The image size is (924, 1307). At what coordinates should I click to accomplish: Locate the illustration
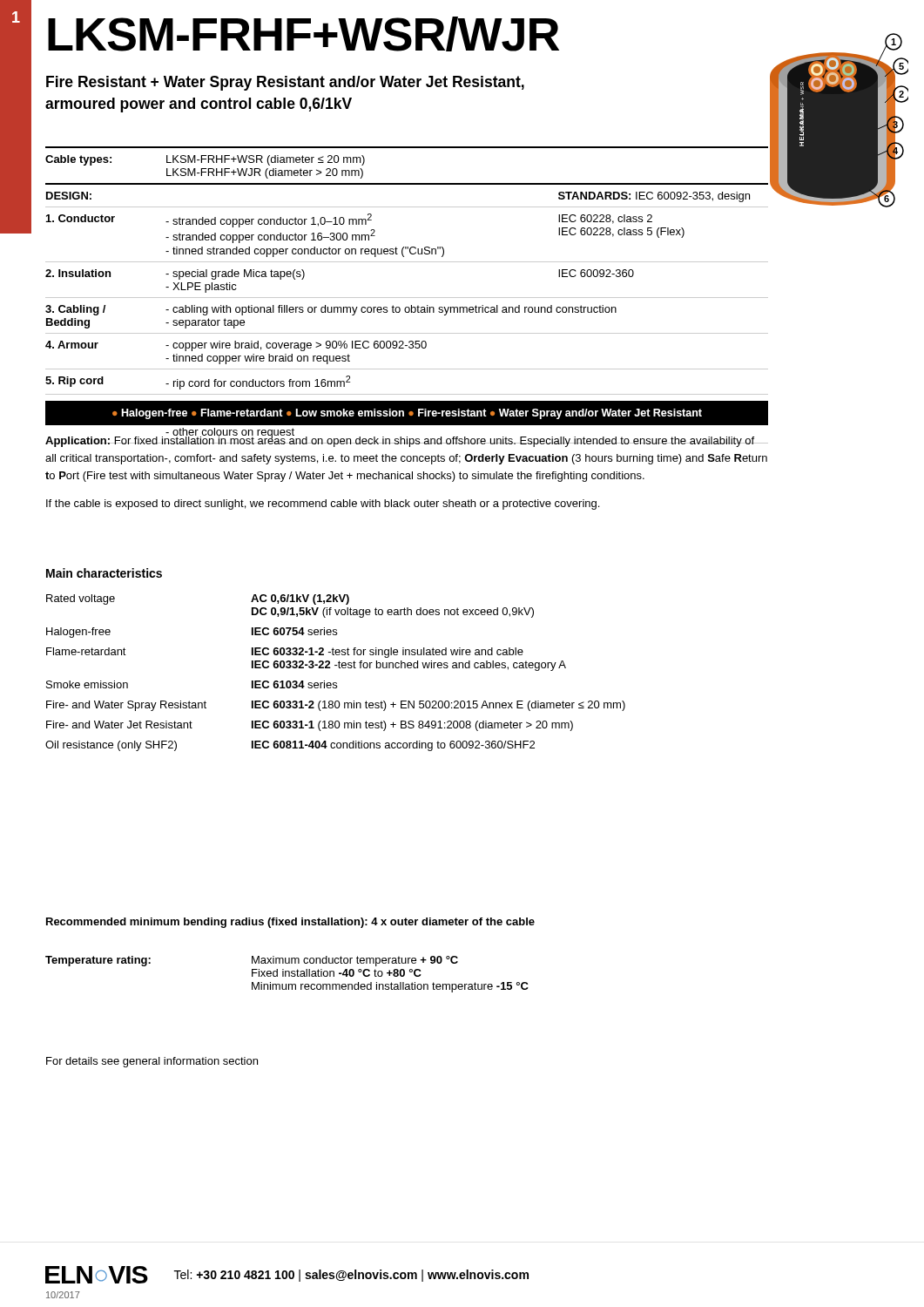[x=832, y=117]
